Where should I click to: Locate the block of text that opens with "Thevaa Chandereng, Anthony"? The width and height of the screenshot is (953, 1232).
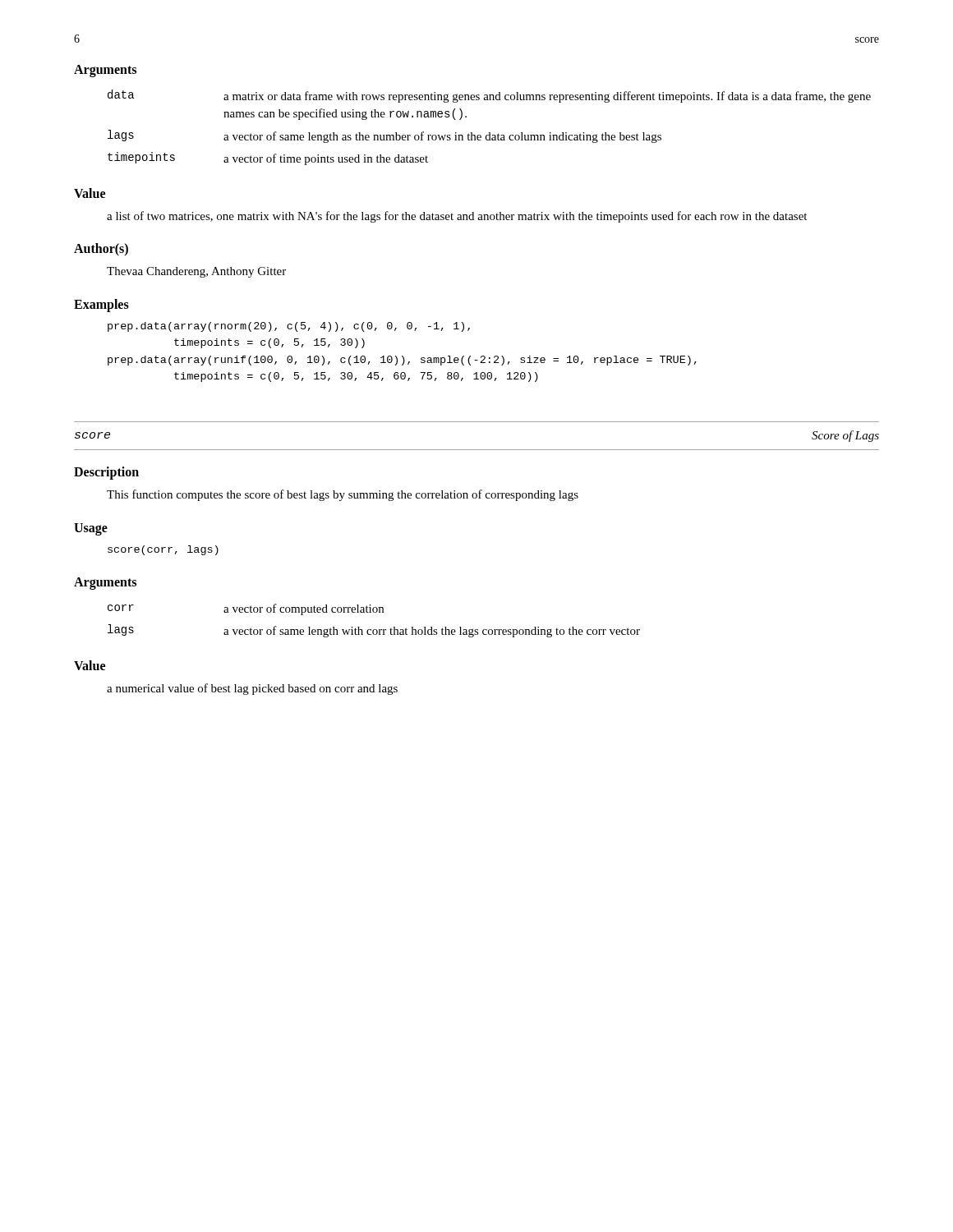click(x=196, y=271)
